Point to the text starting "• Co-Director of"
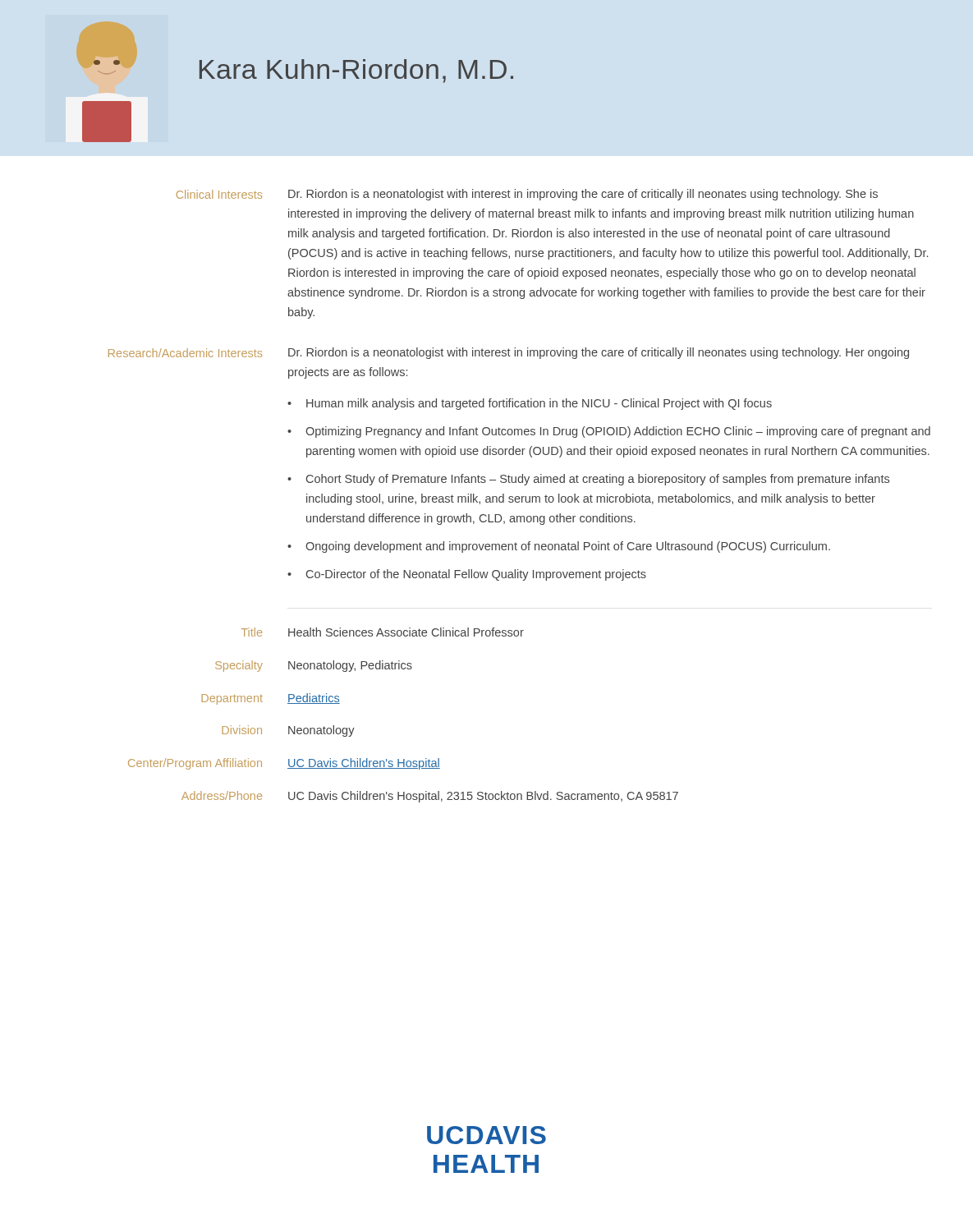 tap(467, 575)
